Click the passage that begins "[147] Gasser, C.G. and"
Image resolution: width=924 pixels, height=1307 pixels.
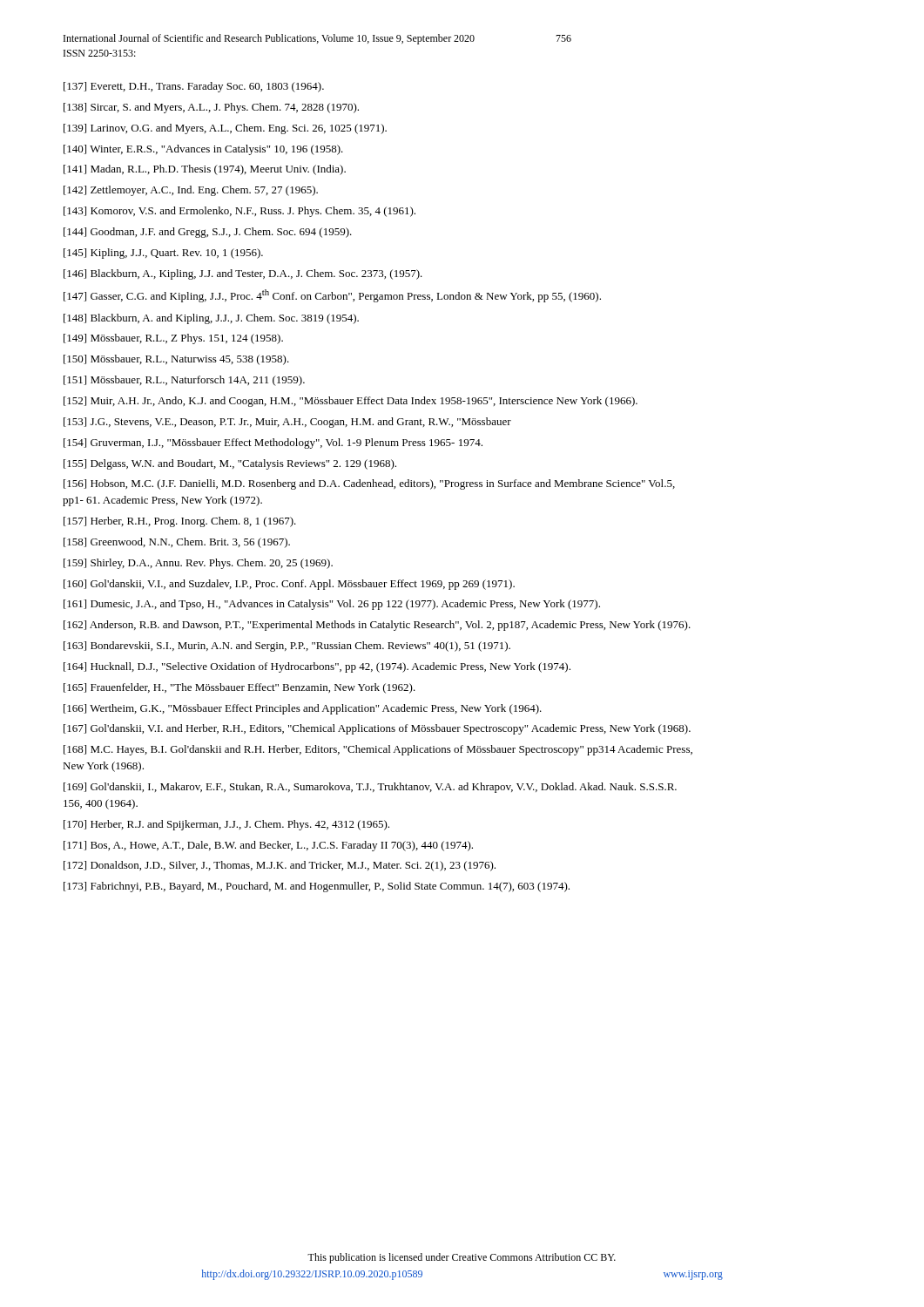tap(332, 295)
